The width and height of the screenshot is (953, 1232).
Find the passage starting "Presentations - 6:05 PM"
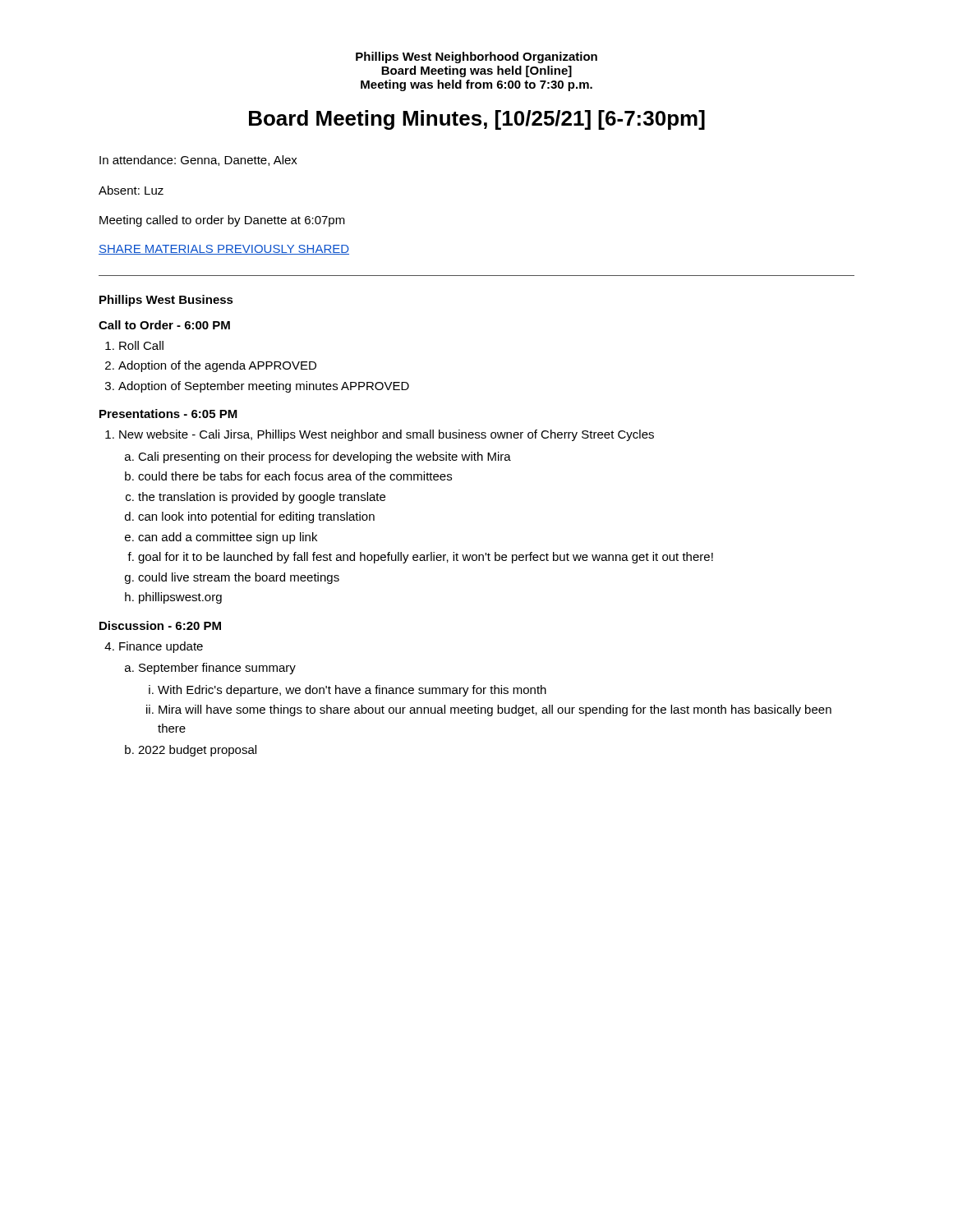pyautogui.click(x=168, y=414)
